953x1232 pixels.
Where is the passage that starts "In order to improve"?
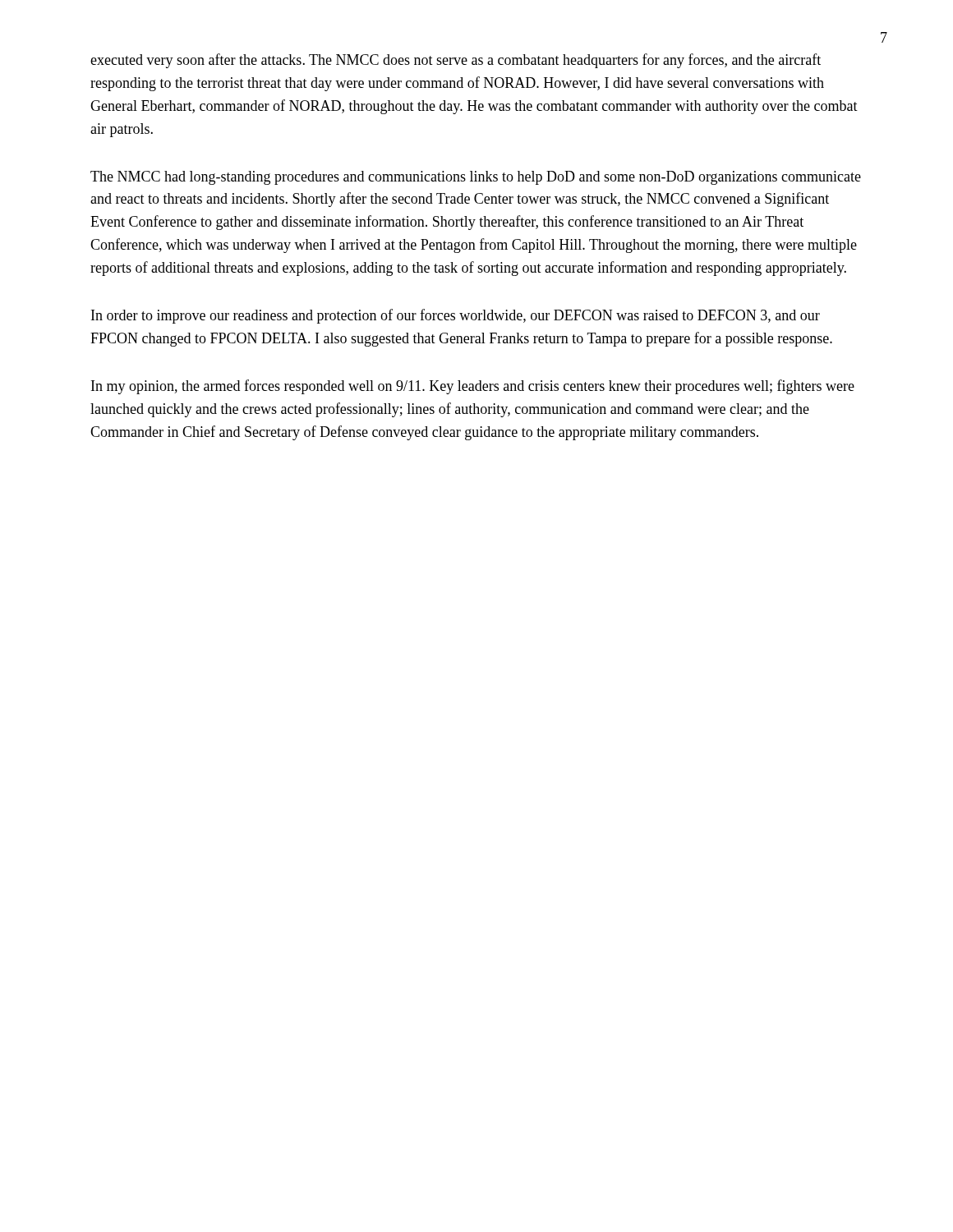pos(462,327)
